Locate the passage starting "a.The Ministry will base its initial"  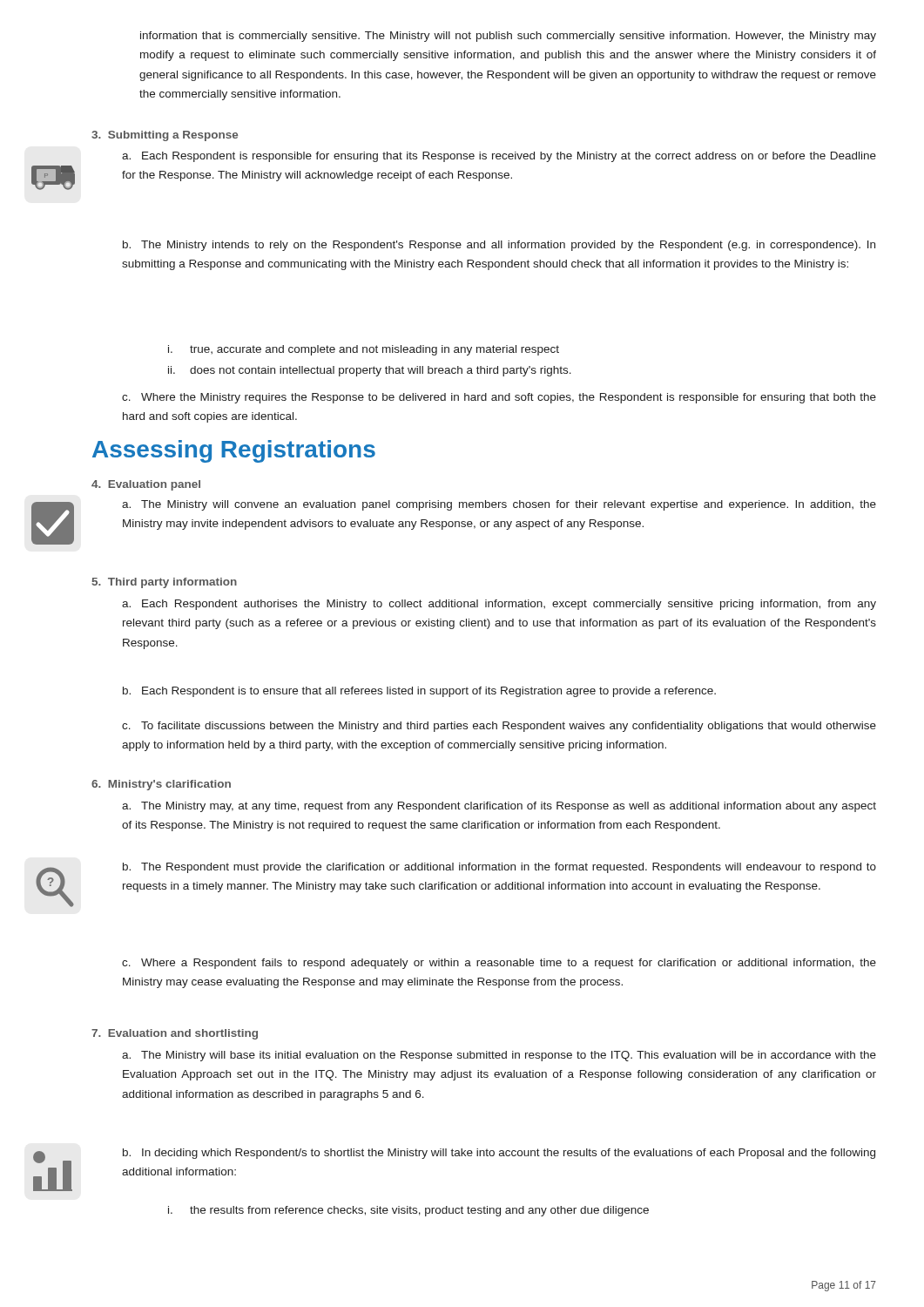pyautogui.click(x=499, y=1073)
